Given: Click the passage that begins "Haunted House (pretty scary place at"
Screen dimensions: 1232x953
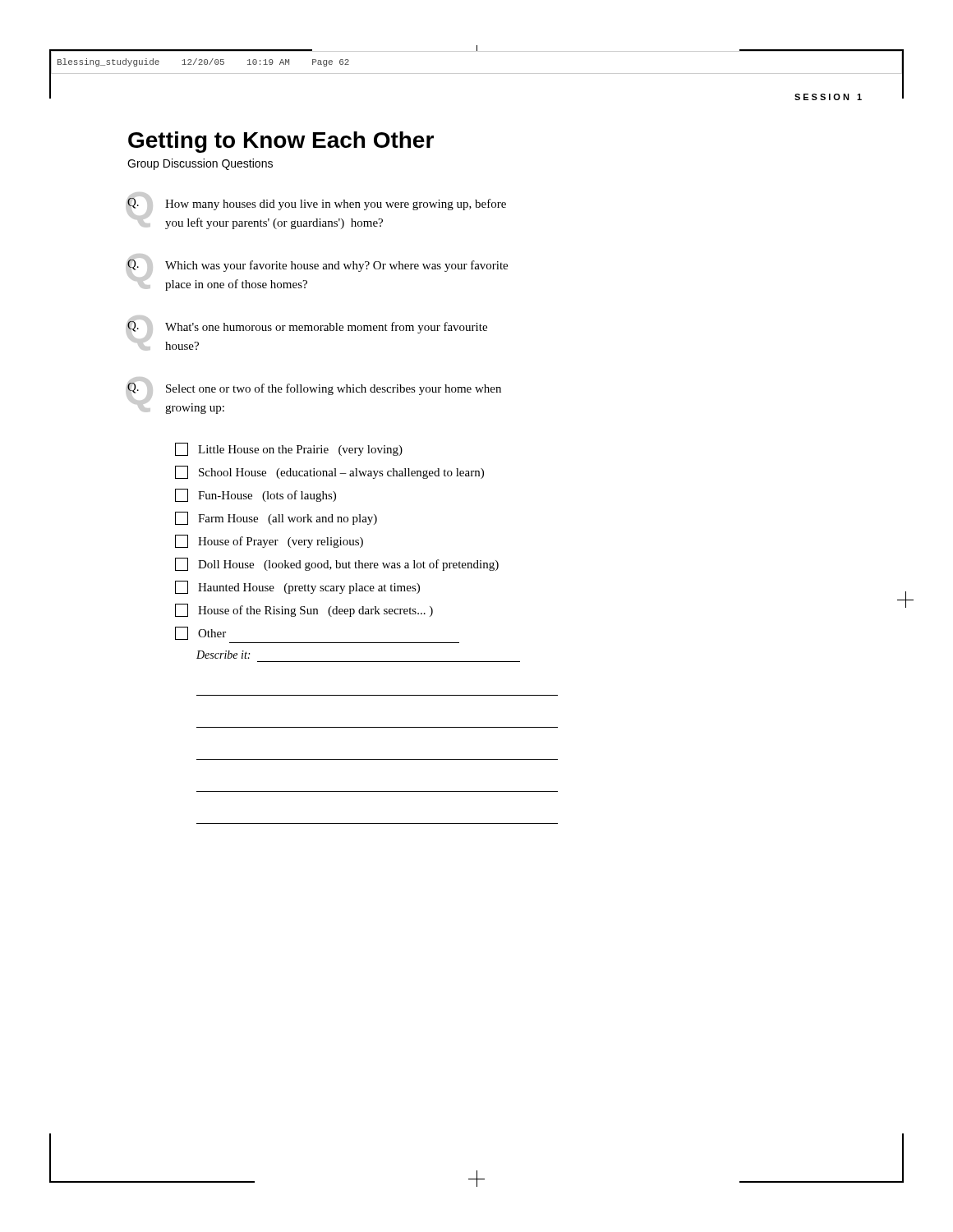Looking at the screenshot, I should [298, 588].
